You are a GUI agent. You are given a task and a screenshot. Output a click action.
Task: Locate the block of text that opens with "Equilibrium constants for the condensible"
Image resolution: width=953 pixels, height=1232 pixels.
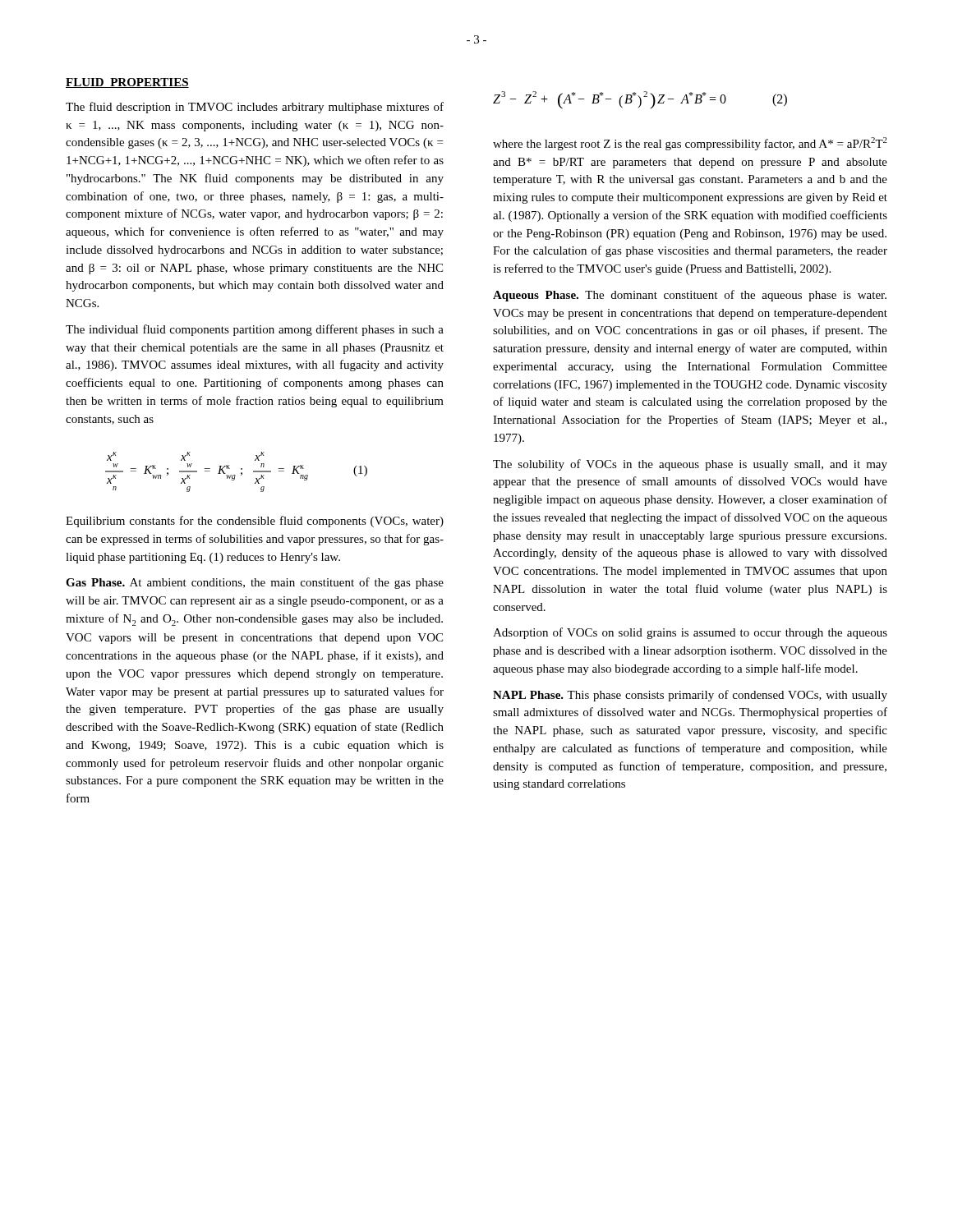click(x=255, y=539)
